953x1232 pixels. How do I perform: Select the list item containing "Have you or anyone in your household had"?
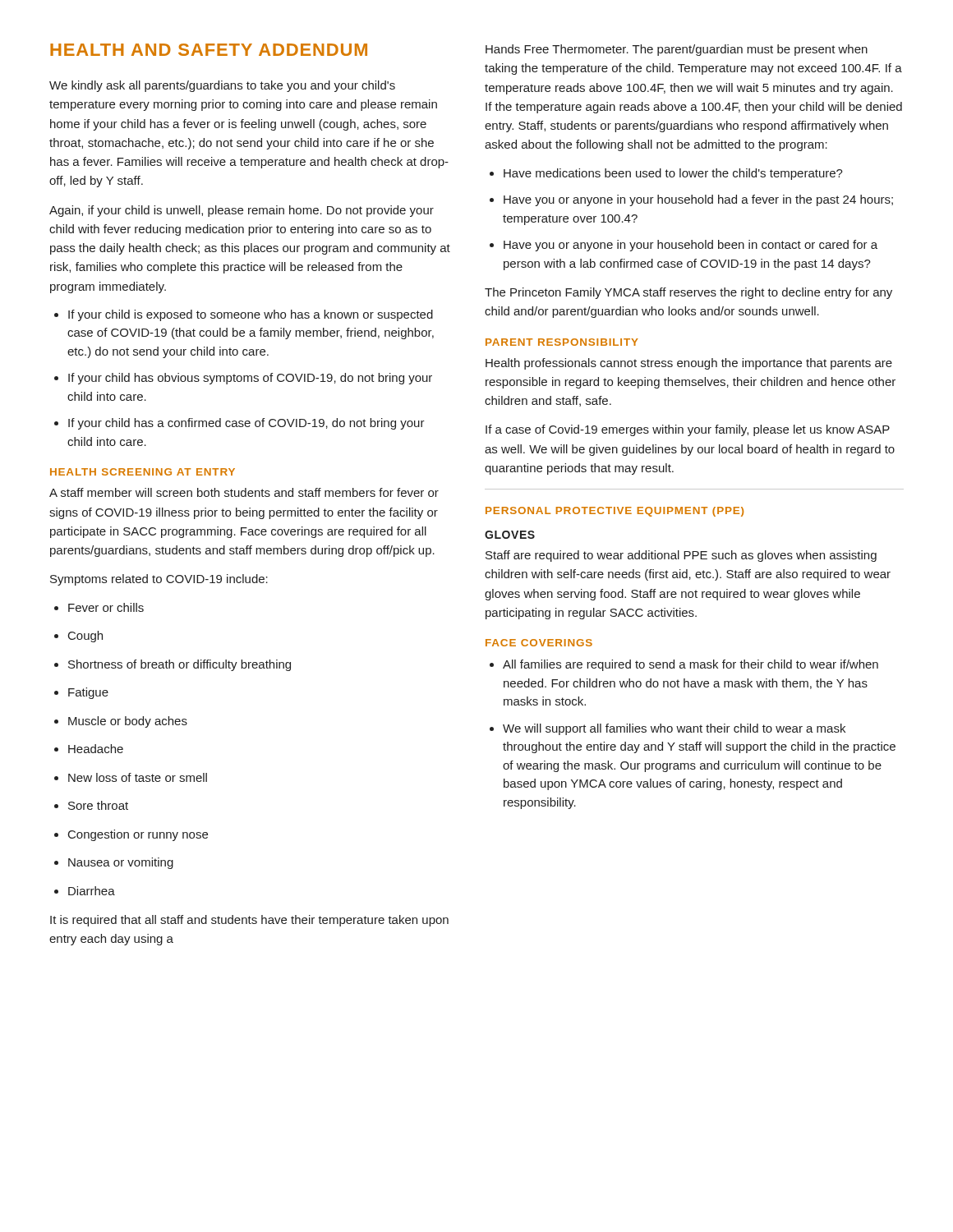[x=694, y=209]
